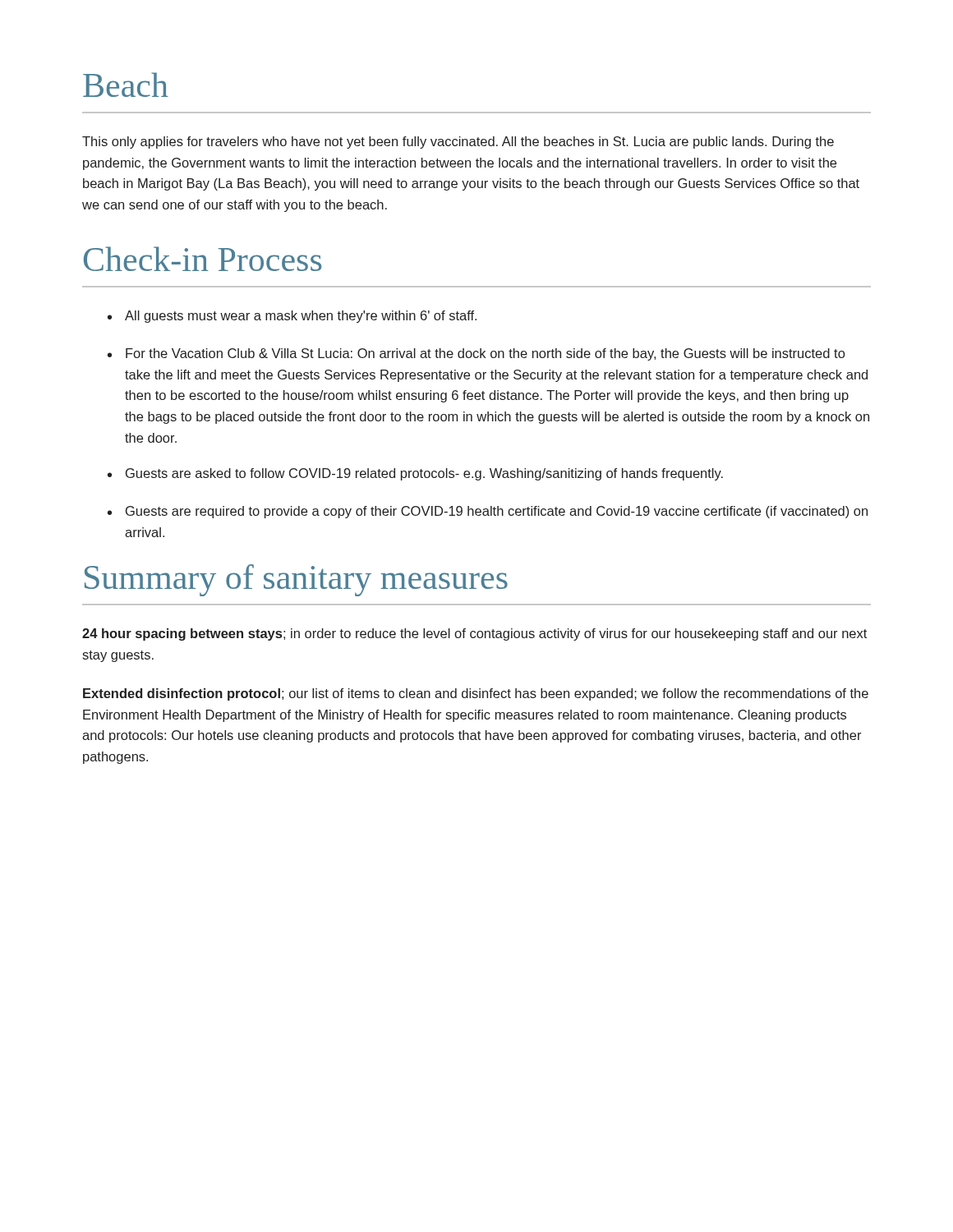Point to the block beginning "24 hour spacing between stays; in"
The width and height of the screenshot is (953, 1232).
click(x=476, y=645)
